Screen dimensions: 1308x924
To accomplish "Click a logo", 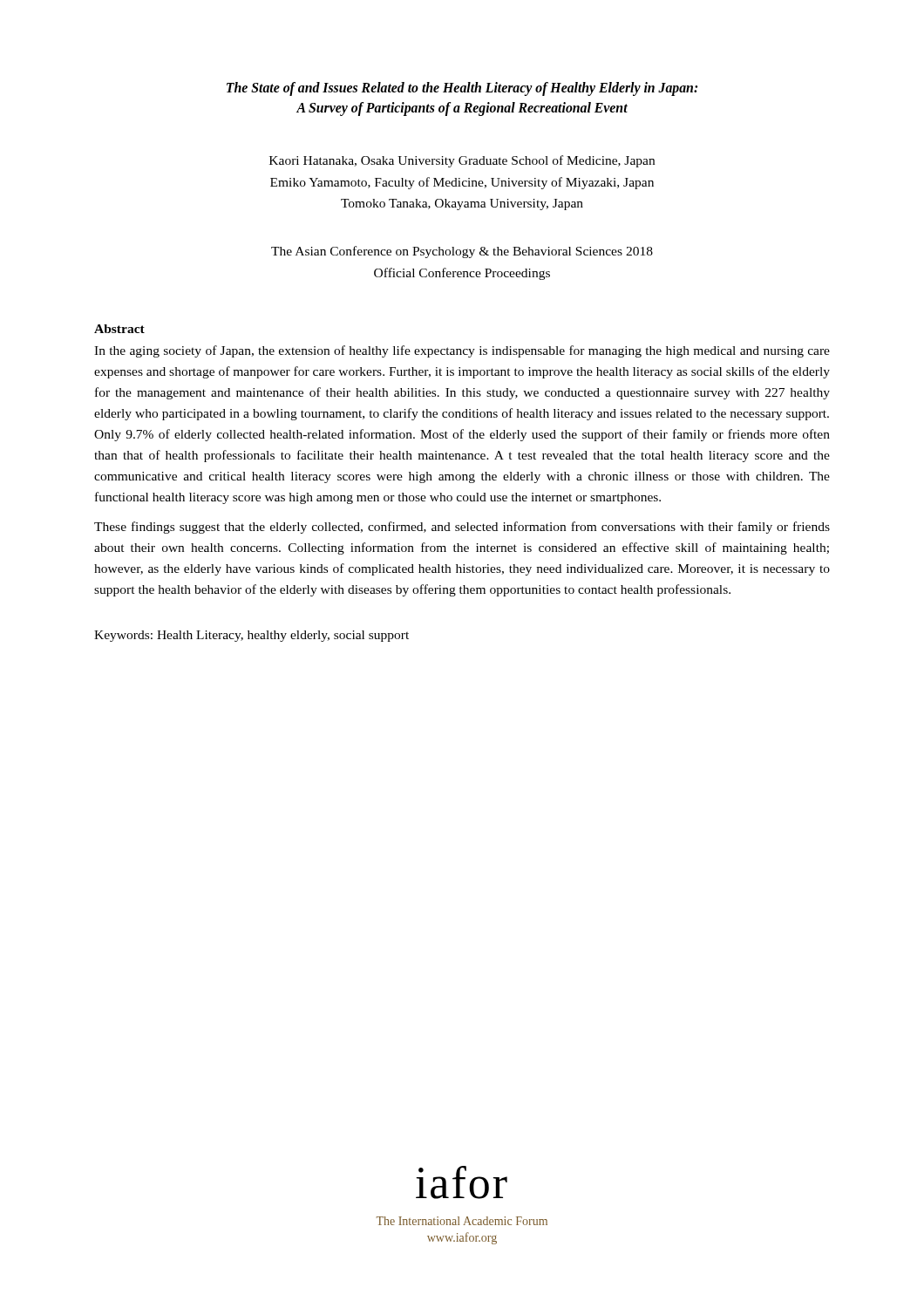I will [x=462, y=1202].
